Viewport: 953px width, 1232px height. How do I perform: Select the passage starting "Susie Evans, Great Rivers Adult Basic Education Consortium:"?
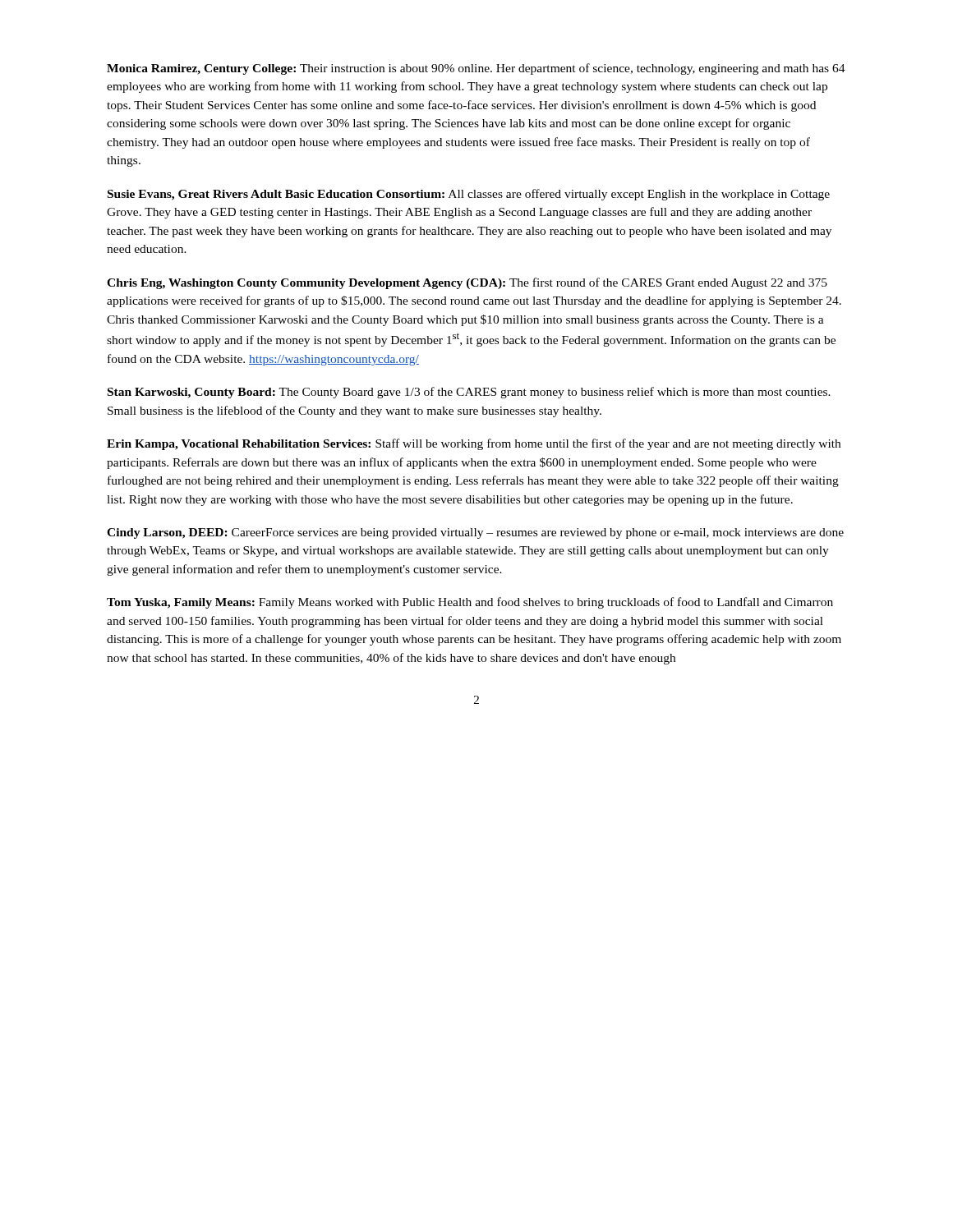(x=469, y=221)
